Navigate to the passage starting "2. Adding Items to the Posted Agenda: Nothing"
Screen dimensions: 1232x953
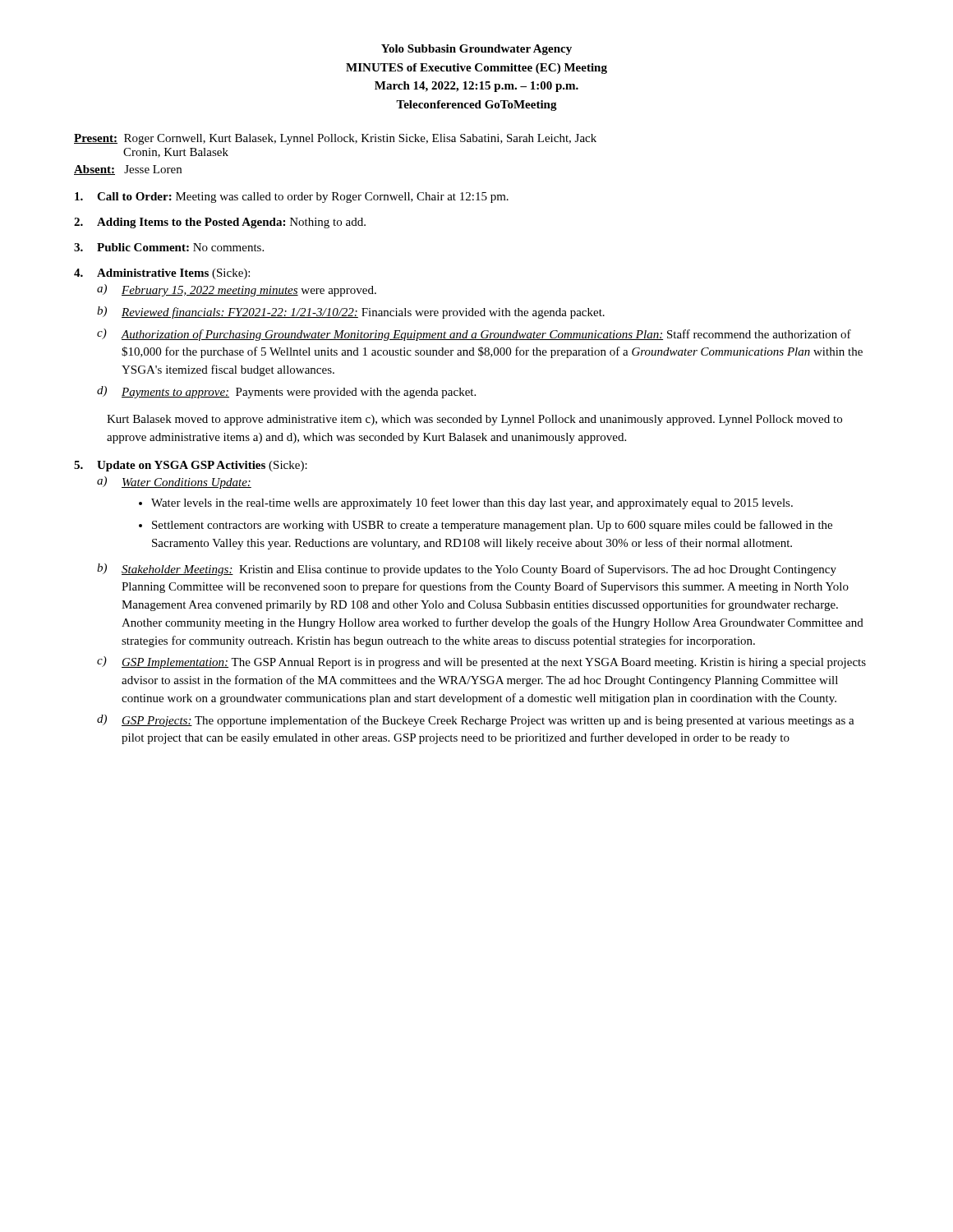[x=220, y=223]
